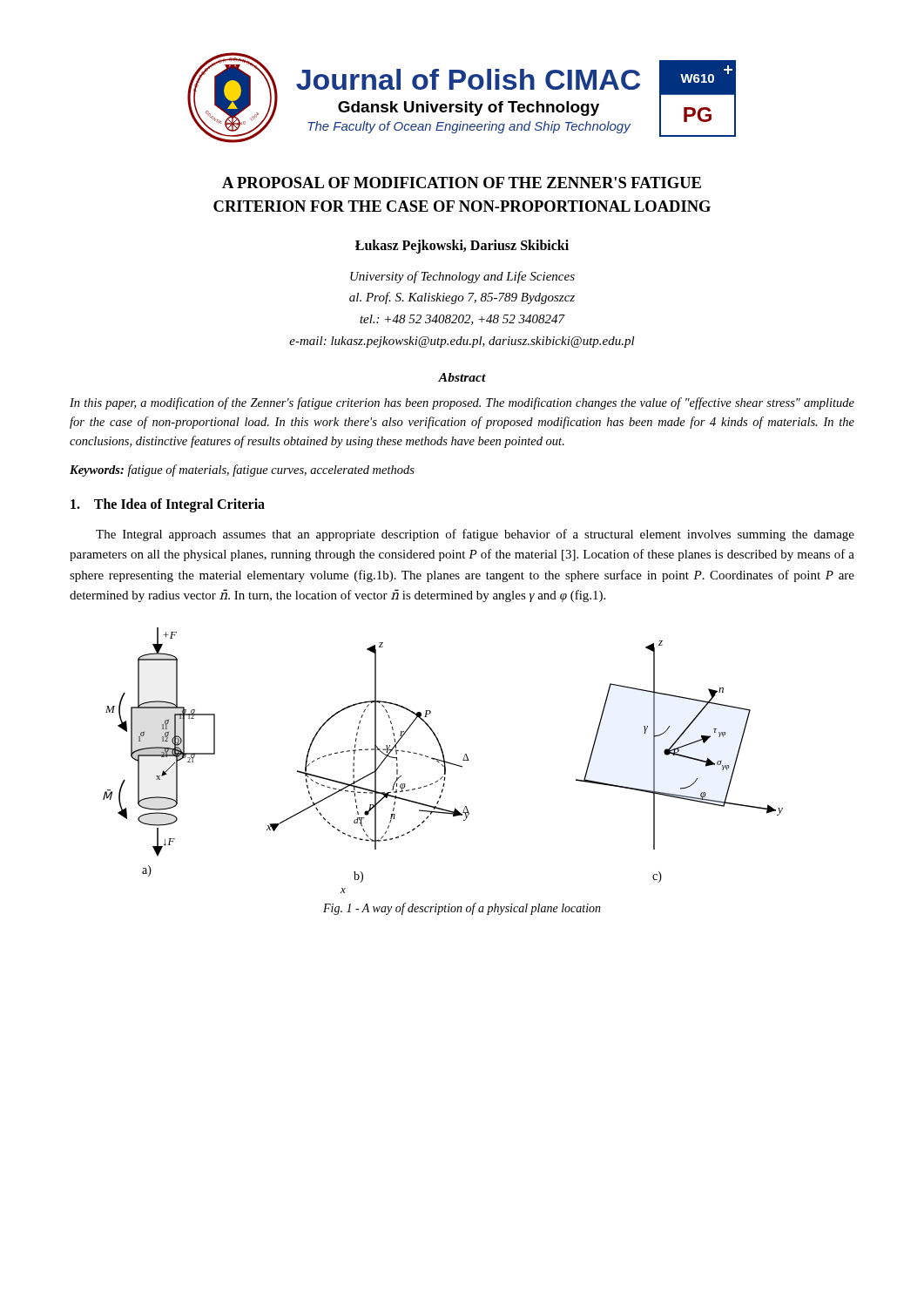This screenshot has width=924, height=1307.
Task: Point to the text starting "A PROPOSAL OF MODIFICATION OF THE ZENNER'S"
Action: point(462,195)
